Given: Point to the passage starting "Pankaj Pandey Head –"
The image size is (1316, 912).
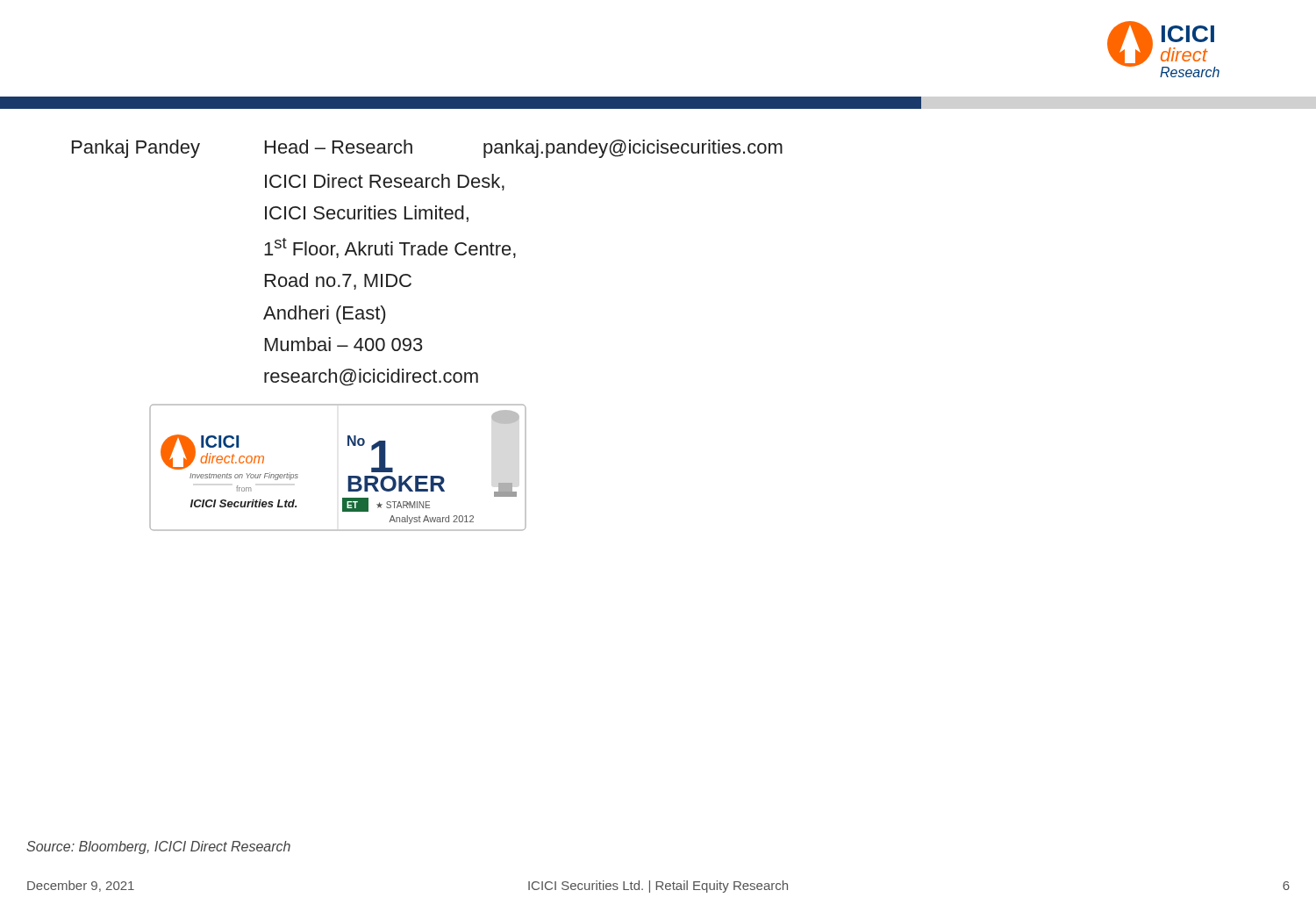Looking at the screenshot, I should point(427,264).
